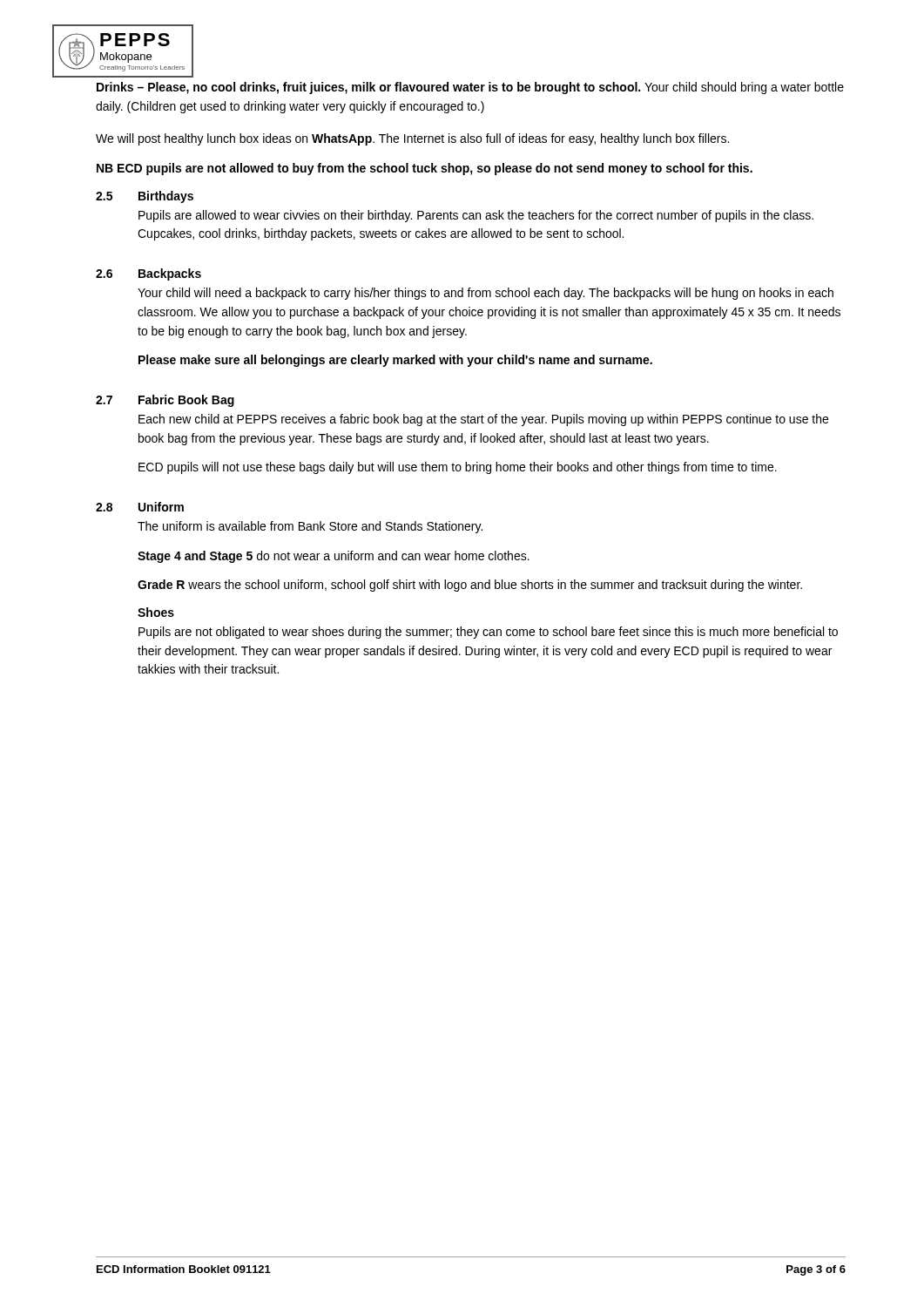Point to the block starting "Your child will need a backpack to"

coord(492,313)
